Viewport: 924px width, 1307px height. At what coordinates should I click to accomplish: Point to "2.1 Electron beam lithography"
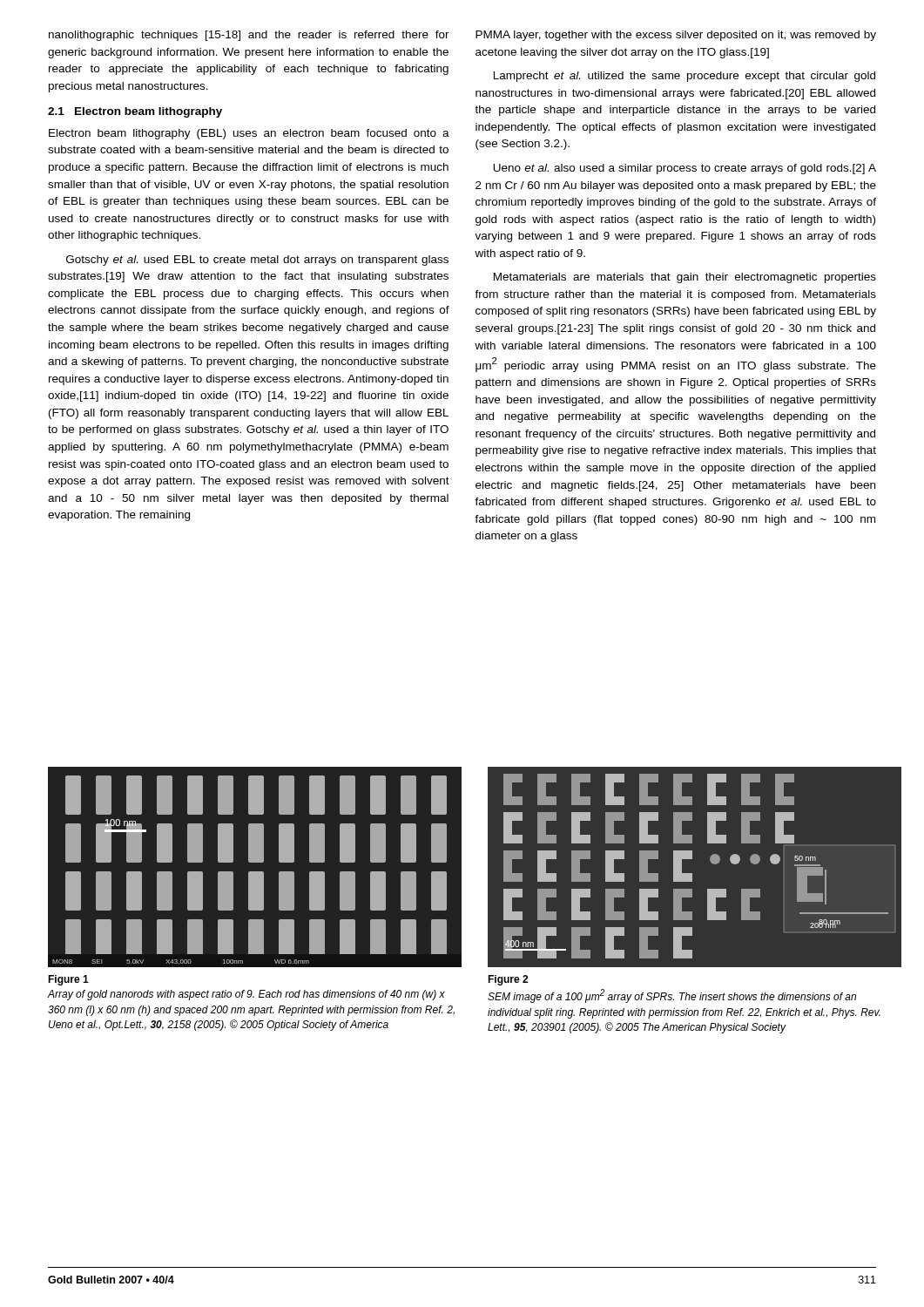click(x=135, y=111)
